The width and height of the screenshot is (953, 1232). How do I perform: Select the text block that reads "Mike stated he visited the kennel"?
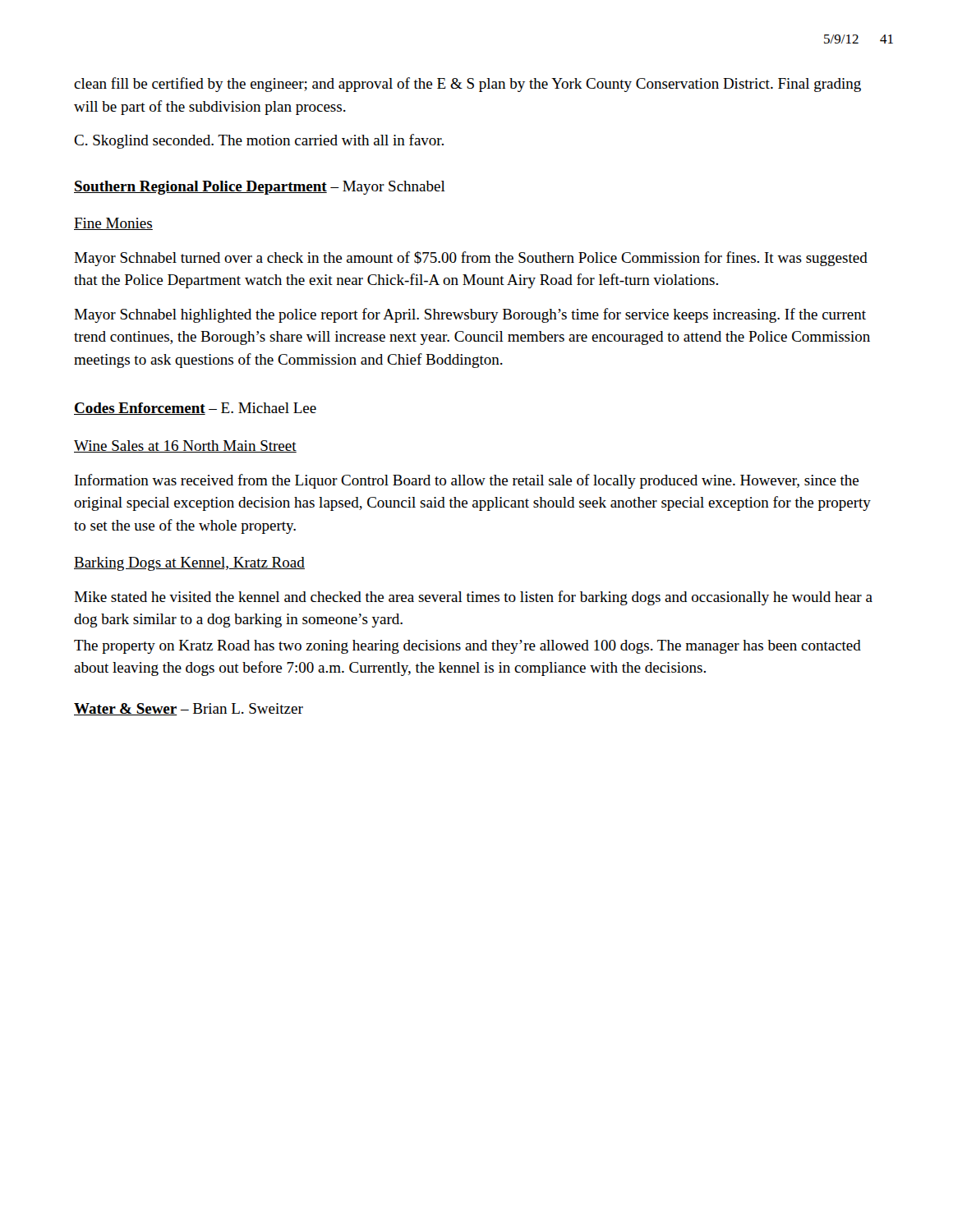pyautogui.click(x=473, y=608)
